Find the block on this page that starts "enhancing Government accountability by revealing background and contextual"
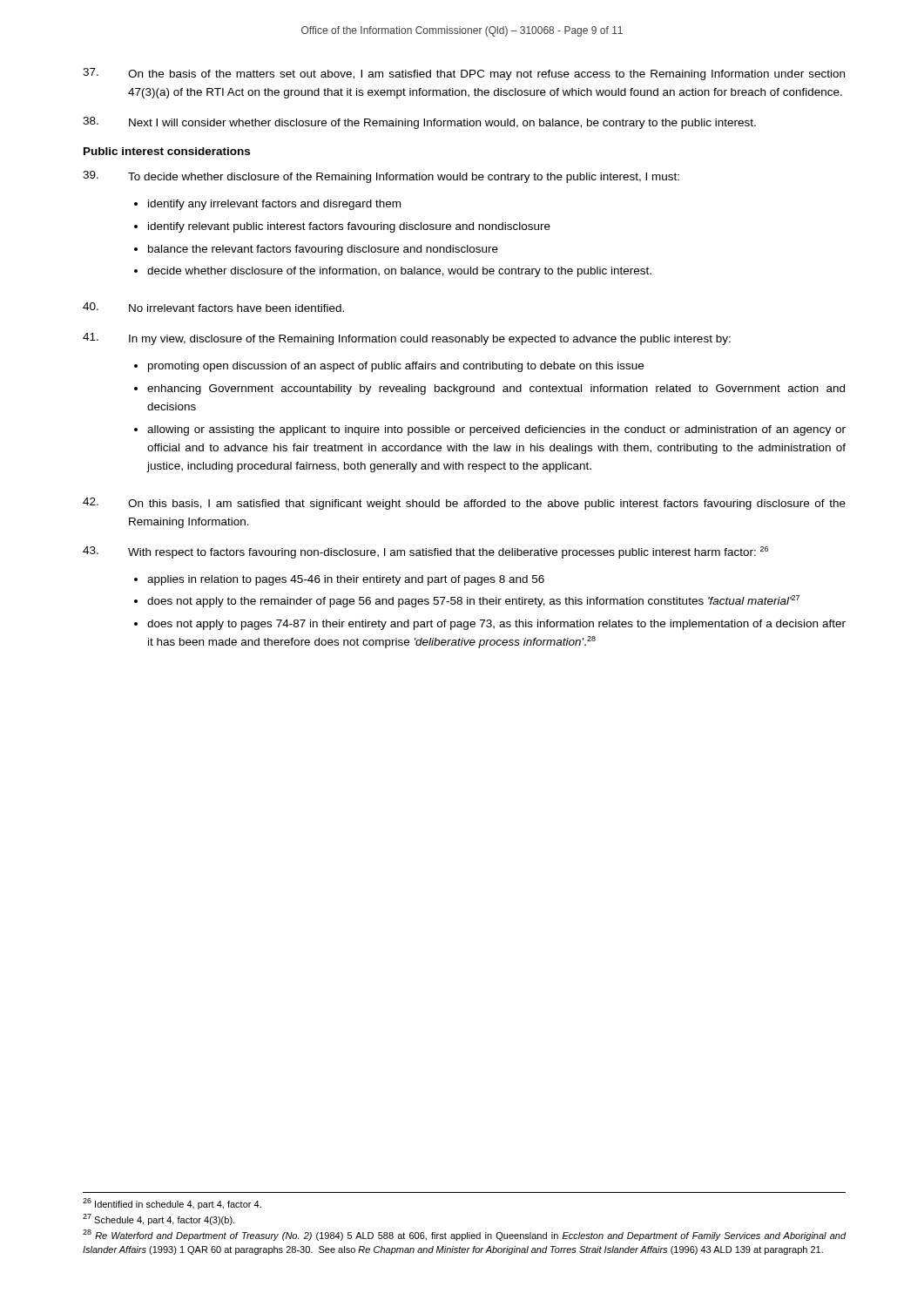 [496, 397]
